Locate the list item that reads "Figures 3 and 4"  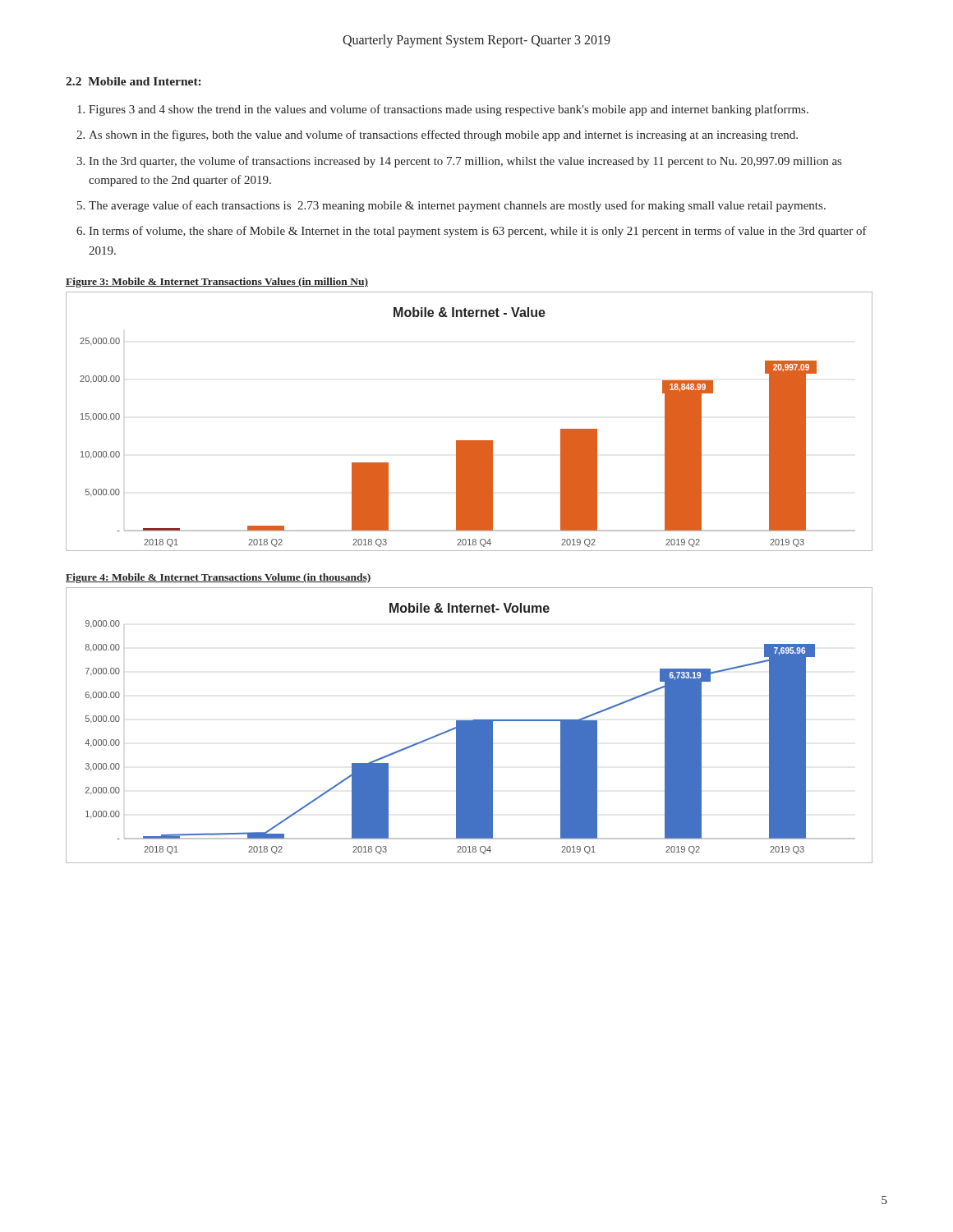pos(488,110)
